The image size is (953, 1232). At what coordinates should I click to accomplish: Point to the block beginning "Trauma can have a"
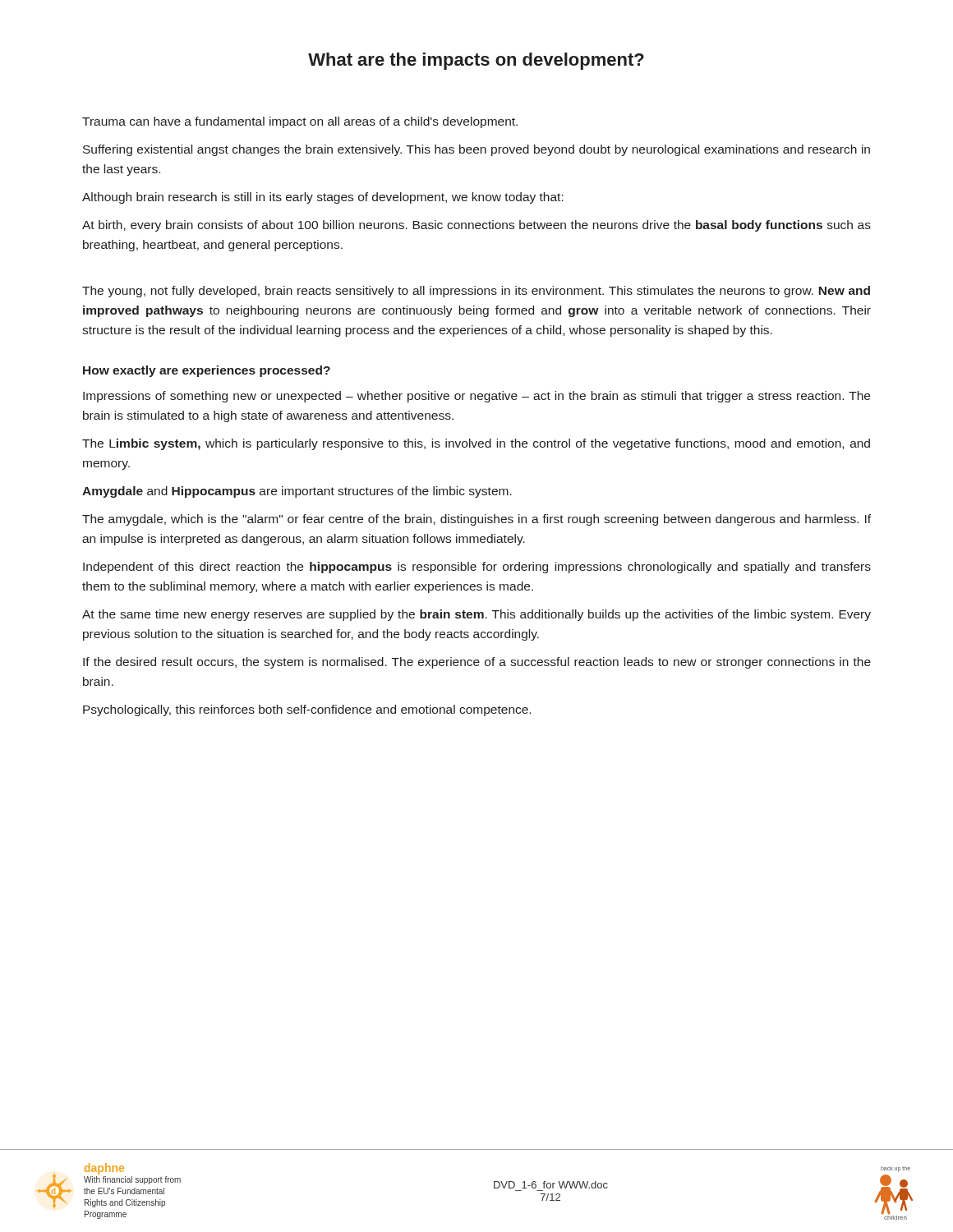300,121
